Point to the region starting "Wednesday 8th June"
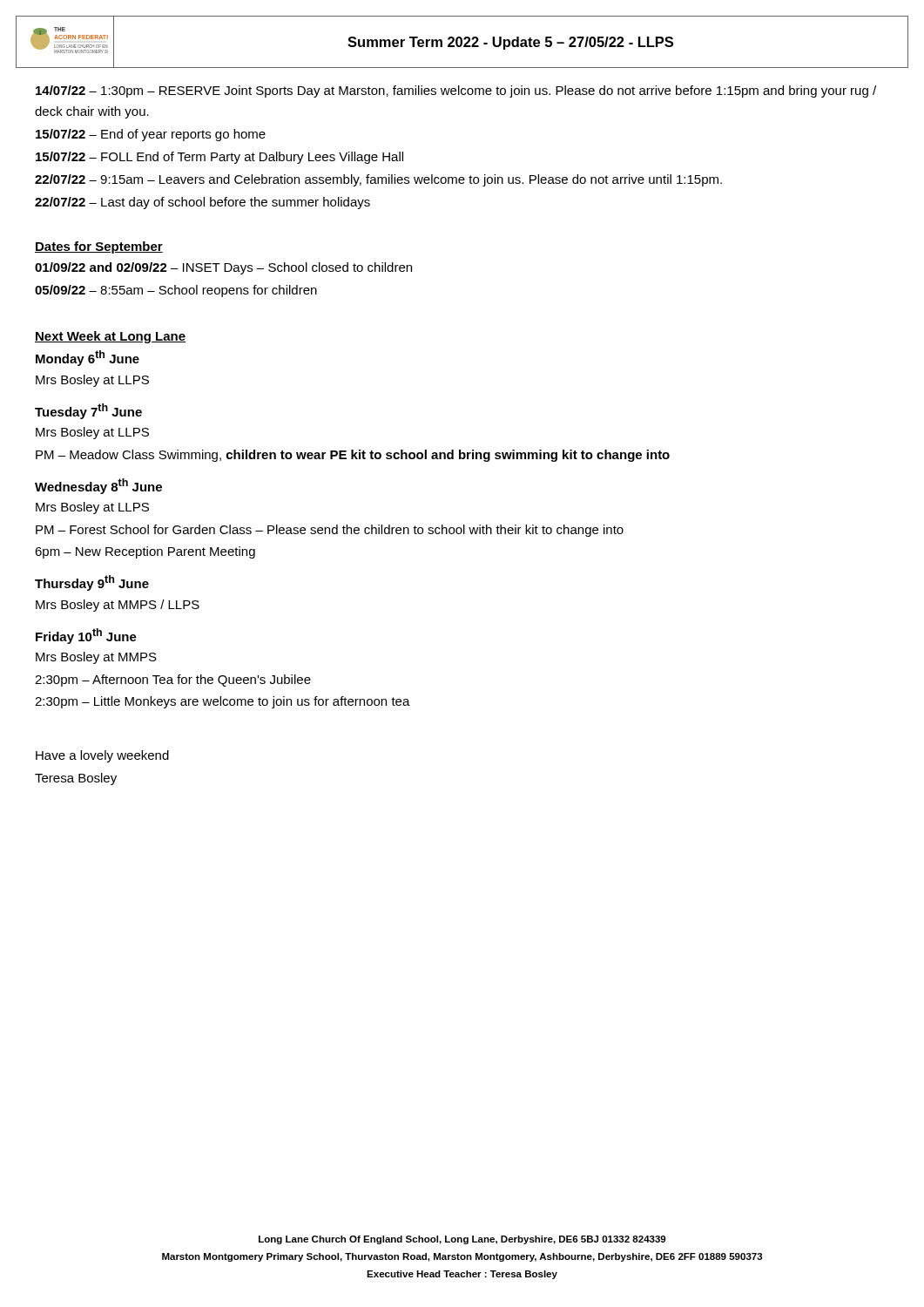Screen dimensions: 1307x924 [99, 485]
